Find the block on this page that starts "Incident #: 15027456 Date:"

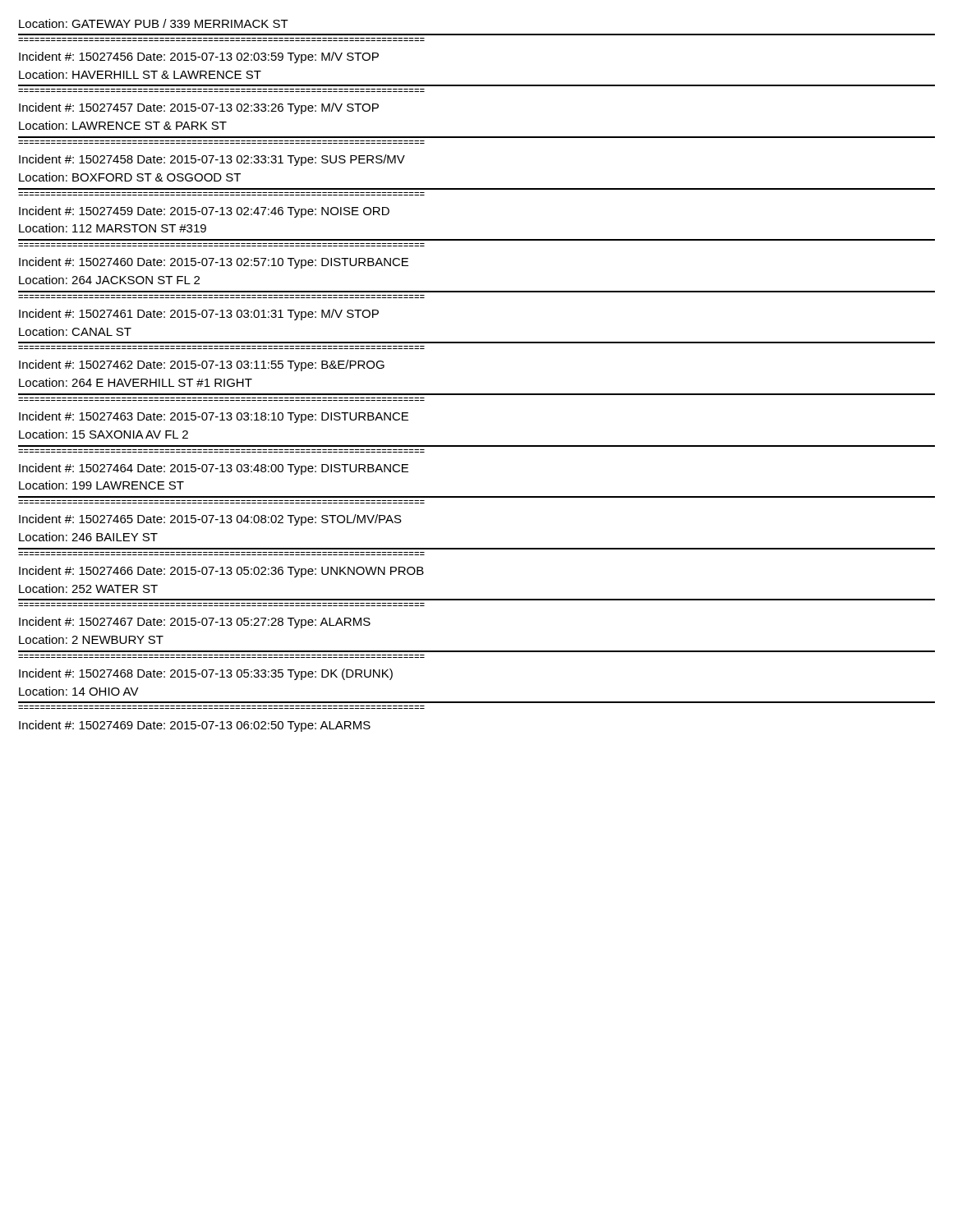pos(199,65)
